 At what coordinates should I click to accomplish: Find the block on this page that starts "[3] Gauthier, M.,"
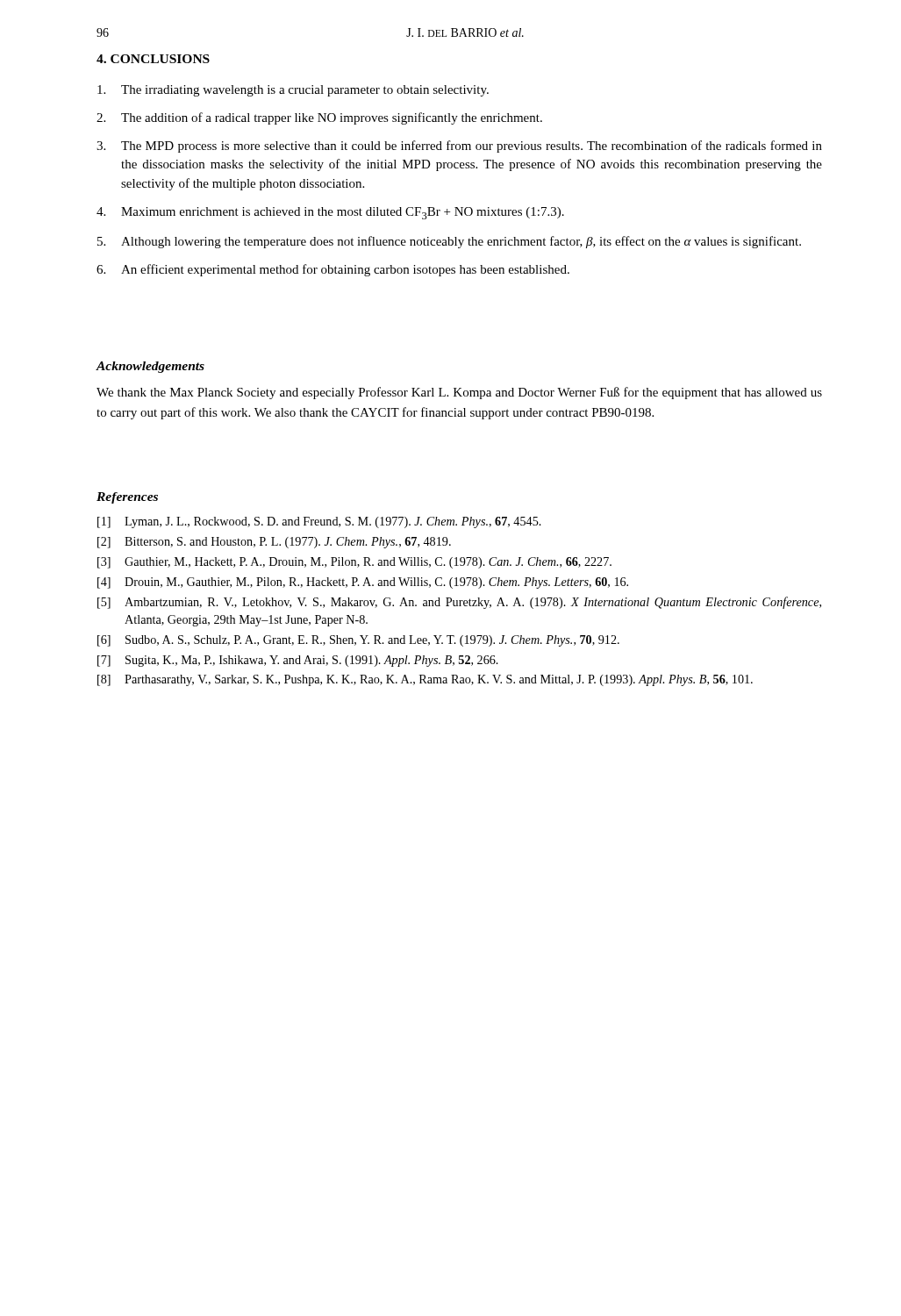[459, 562]
